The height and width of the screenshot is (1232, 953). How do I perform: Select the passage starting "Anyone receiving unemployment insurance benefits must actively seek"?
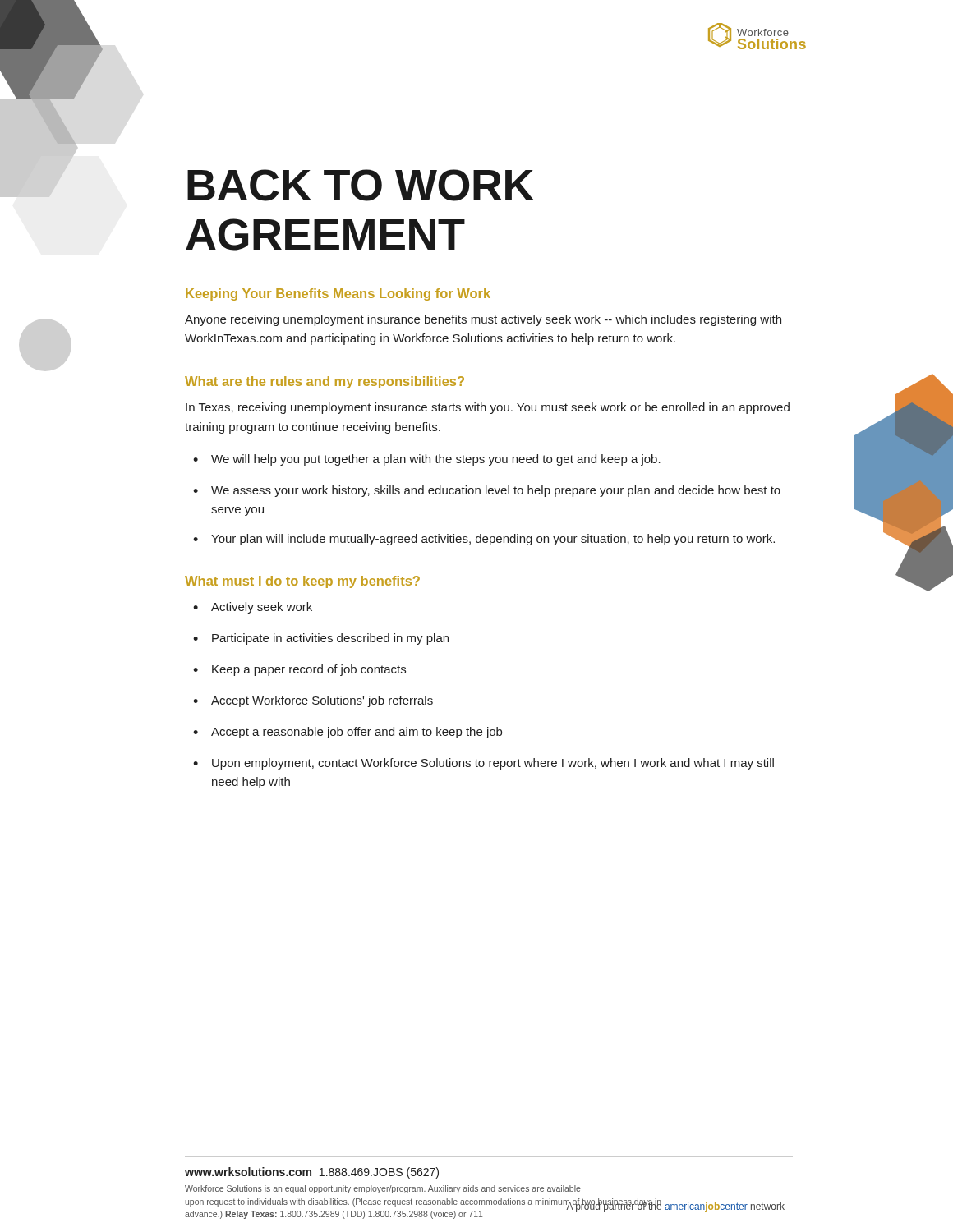click(484, 329)
